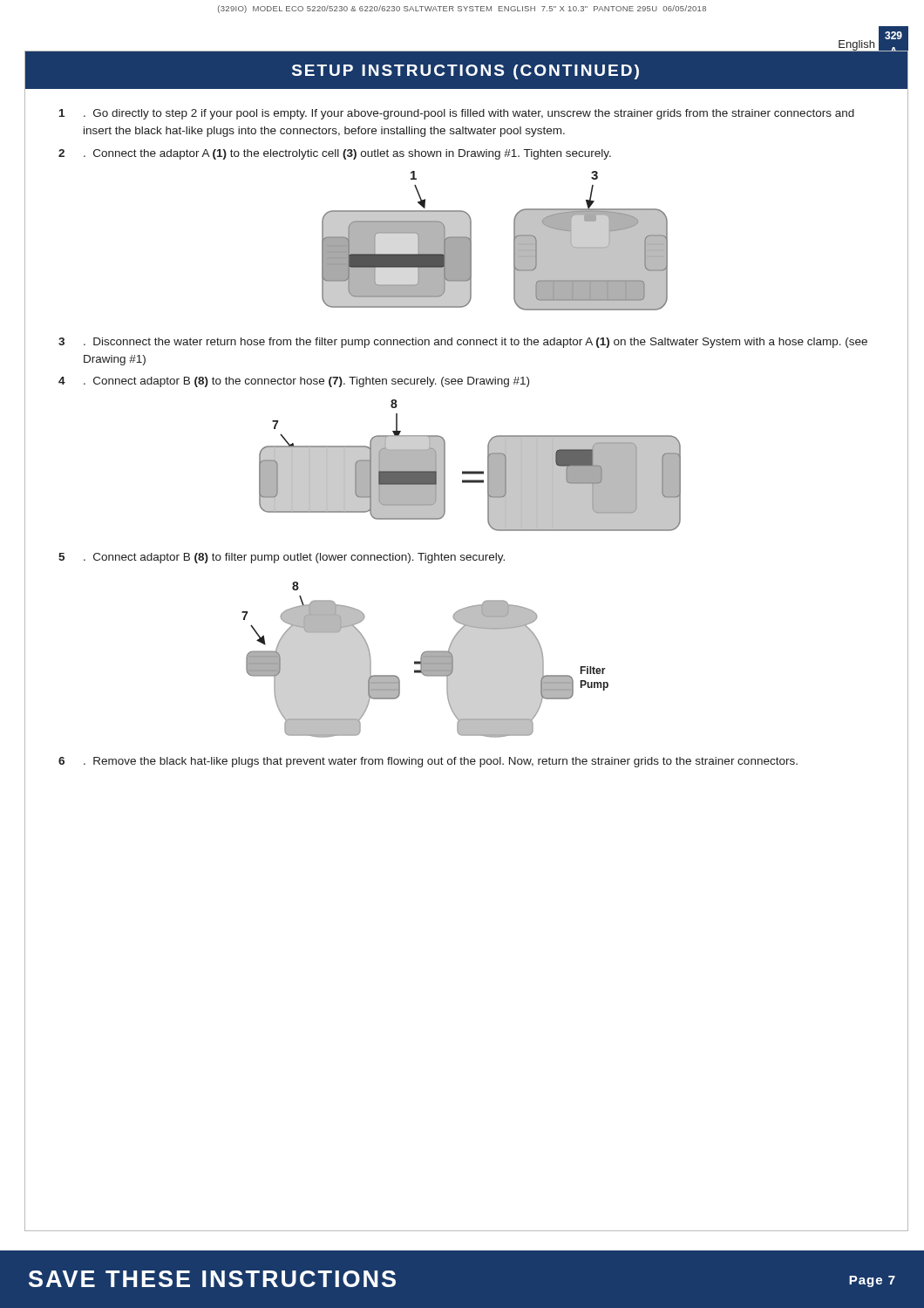Image resolution: width=924 pixels, height=1308 pixels.
Task: Find the text block starting "6 . Remove the black"
Action: [428, 761]
